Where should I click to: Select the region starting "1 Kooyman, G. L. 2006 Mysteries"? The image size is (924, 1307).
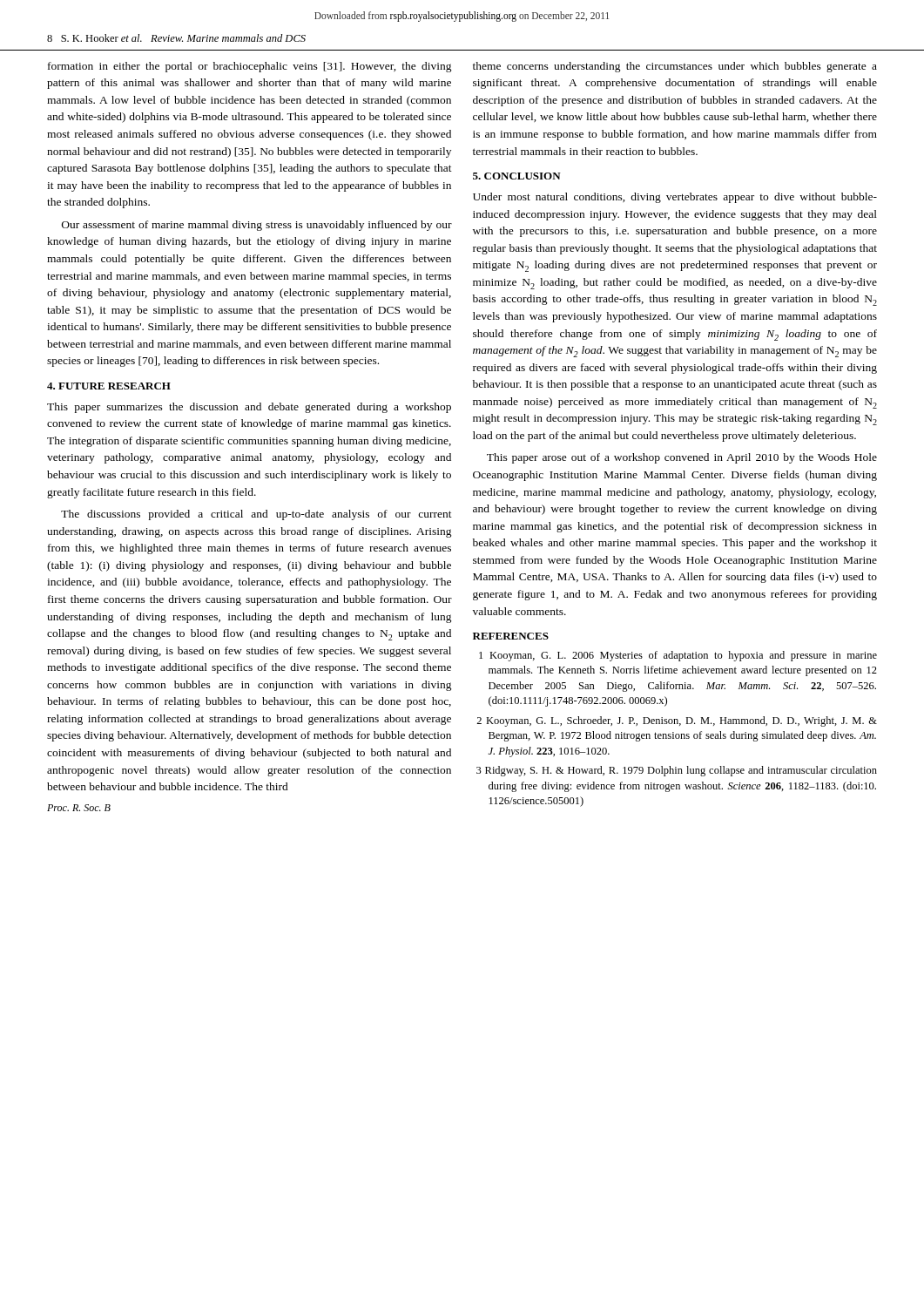pos(675,678)
